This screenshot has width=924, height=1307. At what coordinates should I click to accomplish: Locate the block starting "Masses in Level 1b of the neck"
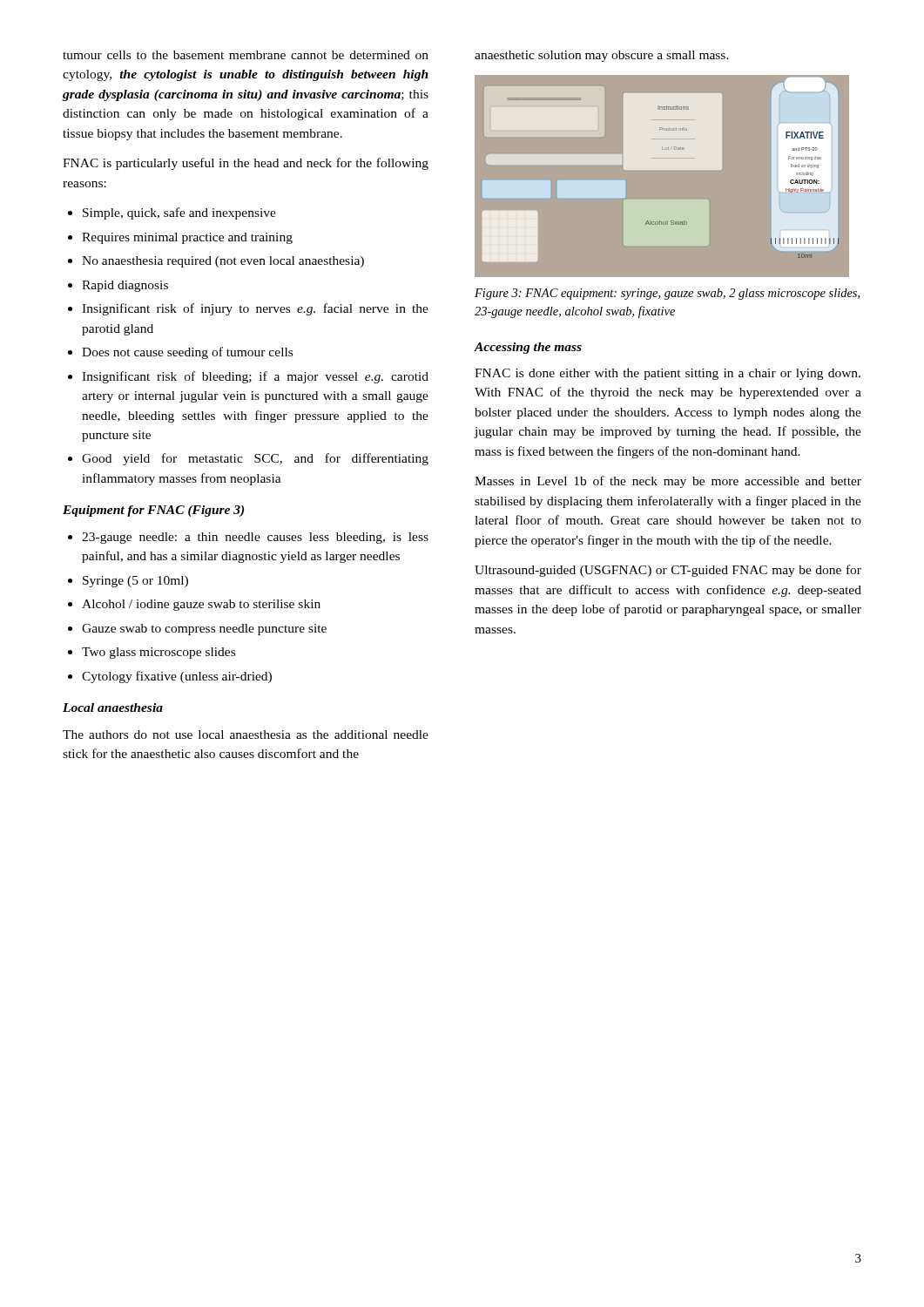click(668, 510)
